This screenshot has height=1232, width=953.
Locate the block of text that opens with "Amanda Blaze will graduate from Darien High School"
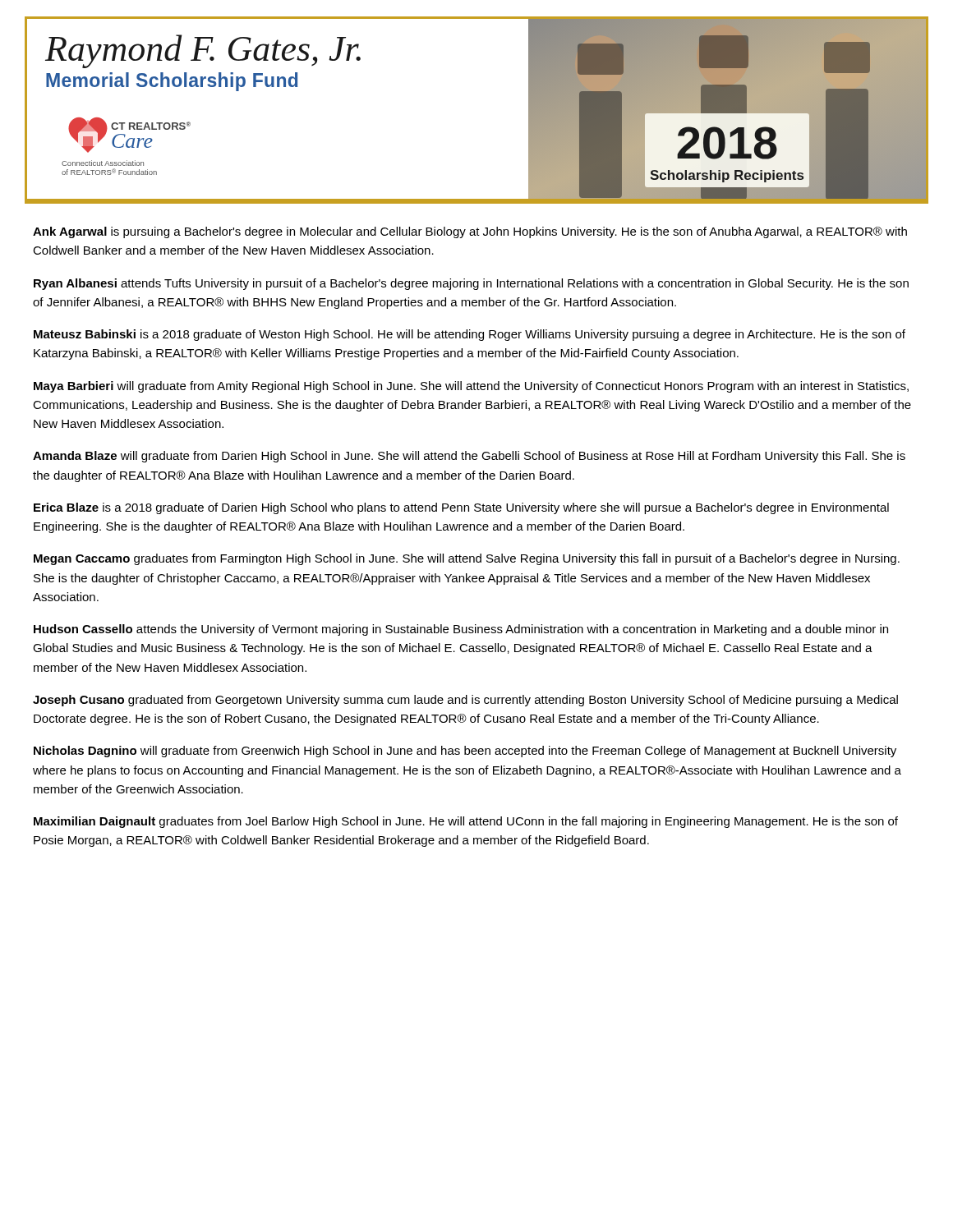pyautogui.click(x=469, y=465)
